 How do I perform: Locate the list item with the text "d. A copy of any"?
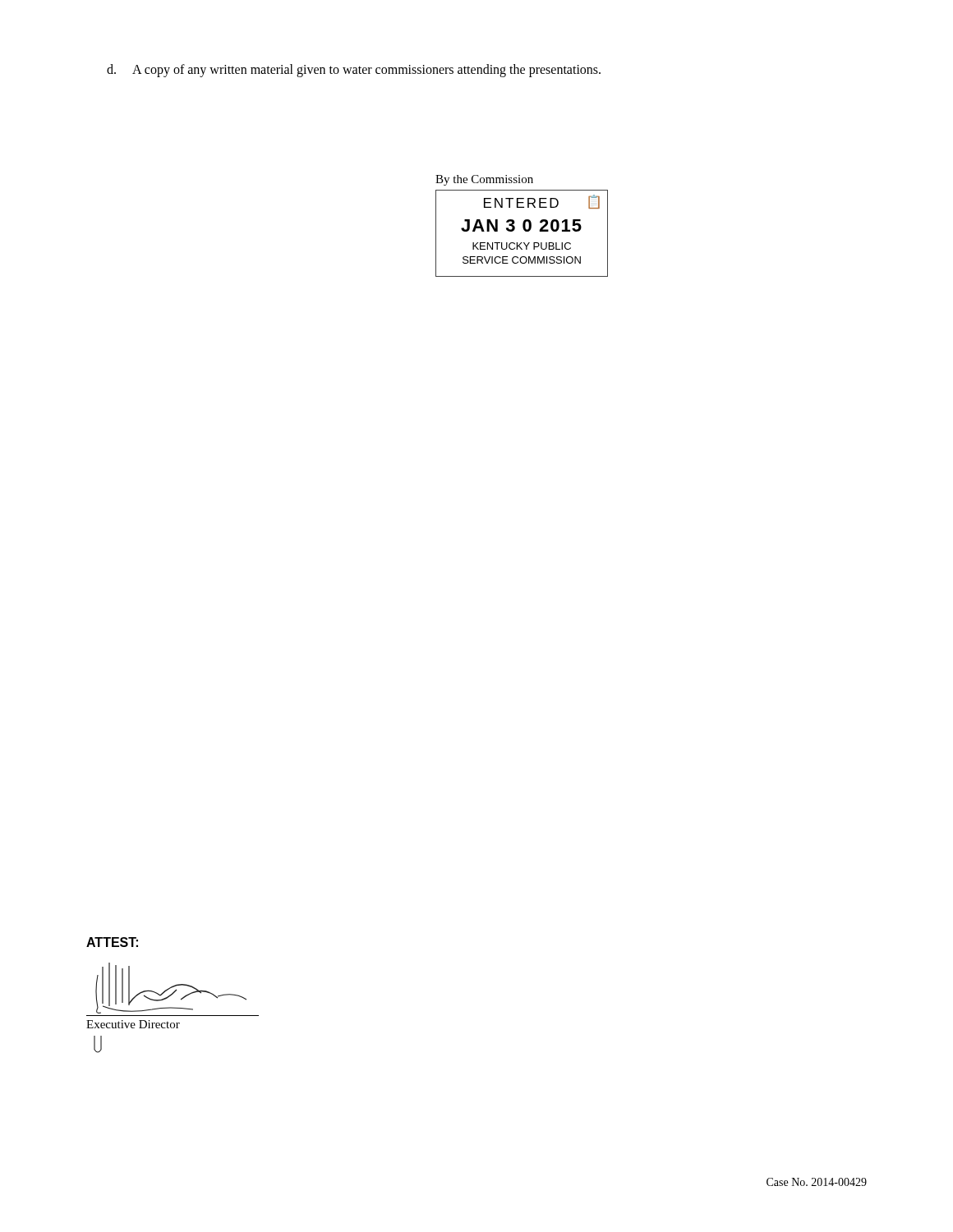pos(354,69)
